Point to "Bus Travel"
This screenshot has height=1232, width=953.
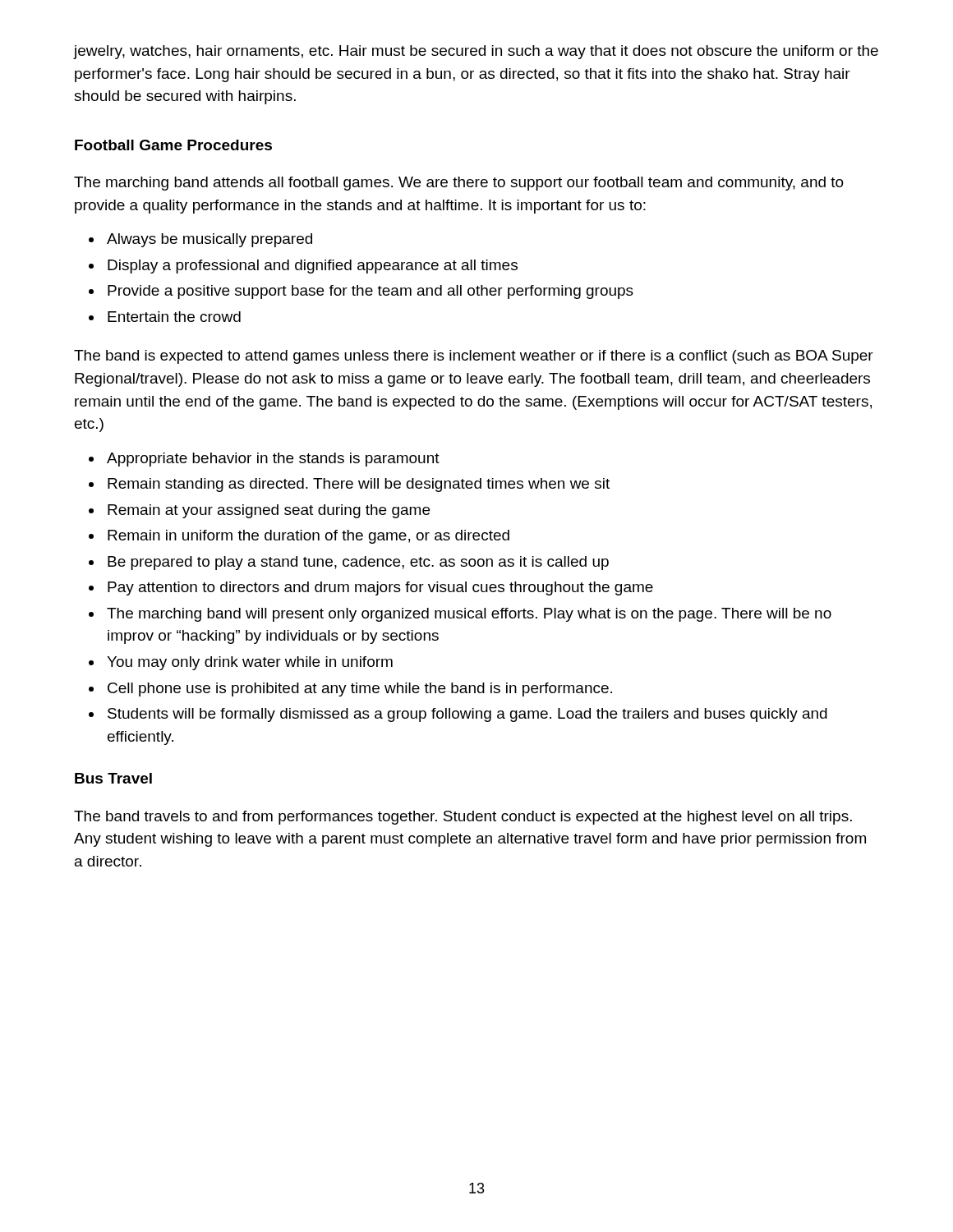pyautogui.click(x=113, y=778)
